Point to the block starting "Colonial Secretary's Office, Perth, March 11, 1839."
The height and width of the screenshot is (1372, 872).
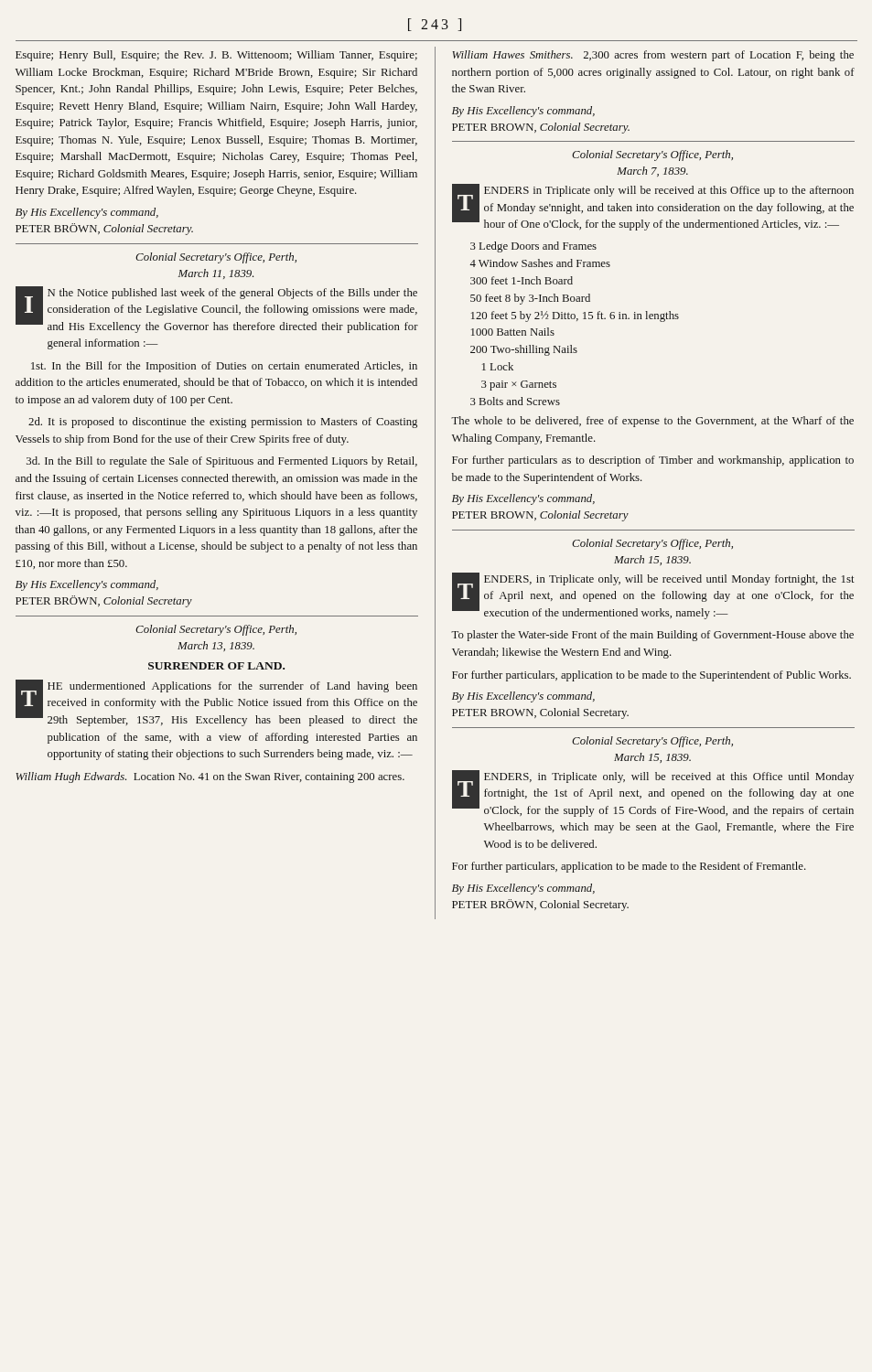pos(216,265)
